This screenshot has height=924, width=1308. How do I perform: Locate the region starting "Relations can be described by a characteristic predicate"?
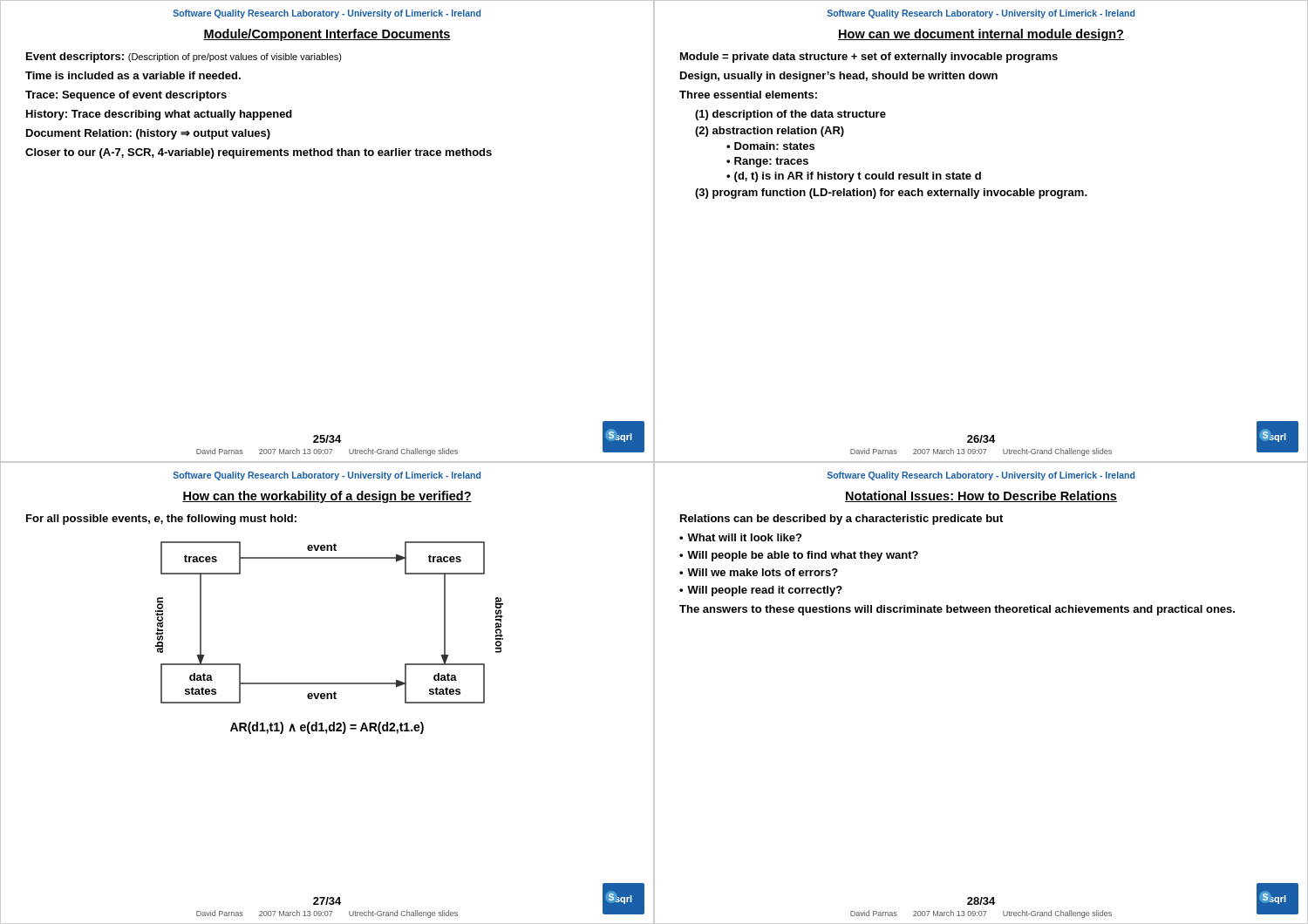[981, 518]
